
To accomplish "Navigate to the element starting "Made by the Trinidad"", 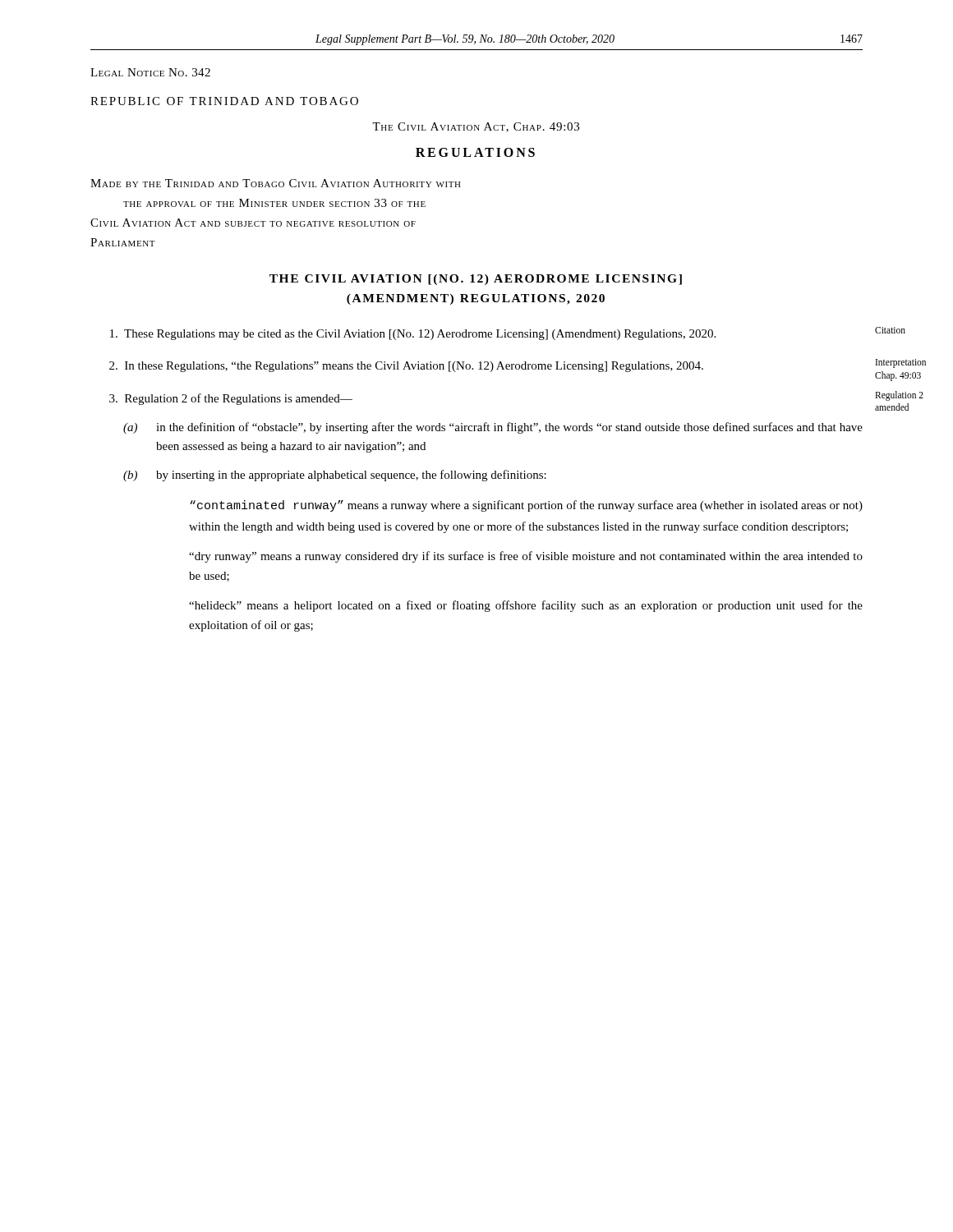I will (x=276, y=183).
